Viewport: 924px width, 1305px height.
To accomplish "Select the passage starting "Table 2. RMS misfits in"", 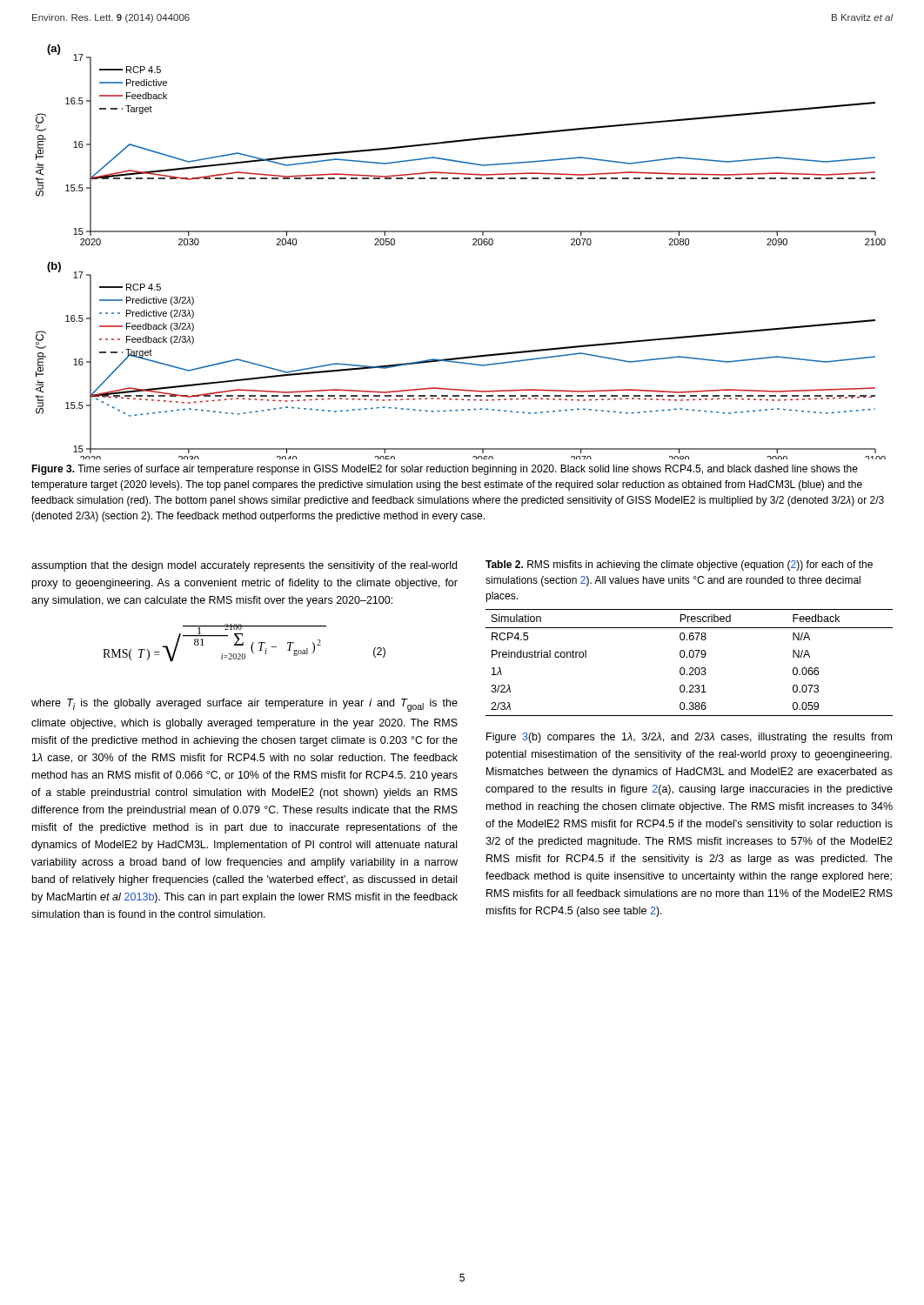I will coord(679,580).
